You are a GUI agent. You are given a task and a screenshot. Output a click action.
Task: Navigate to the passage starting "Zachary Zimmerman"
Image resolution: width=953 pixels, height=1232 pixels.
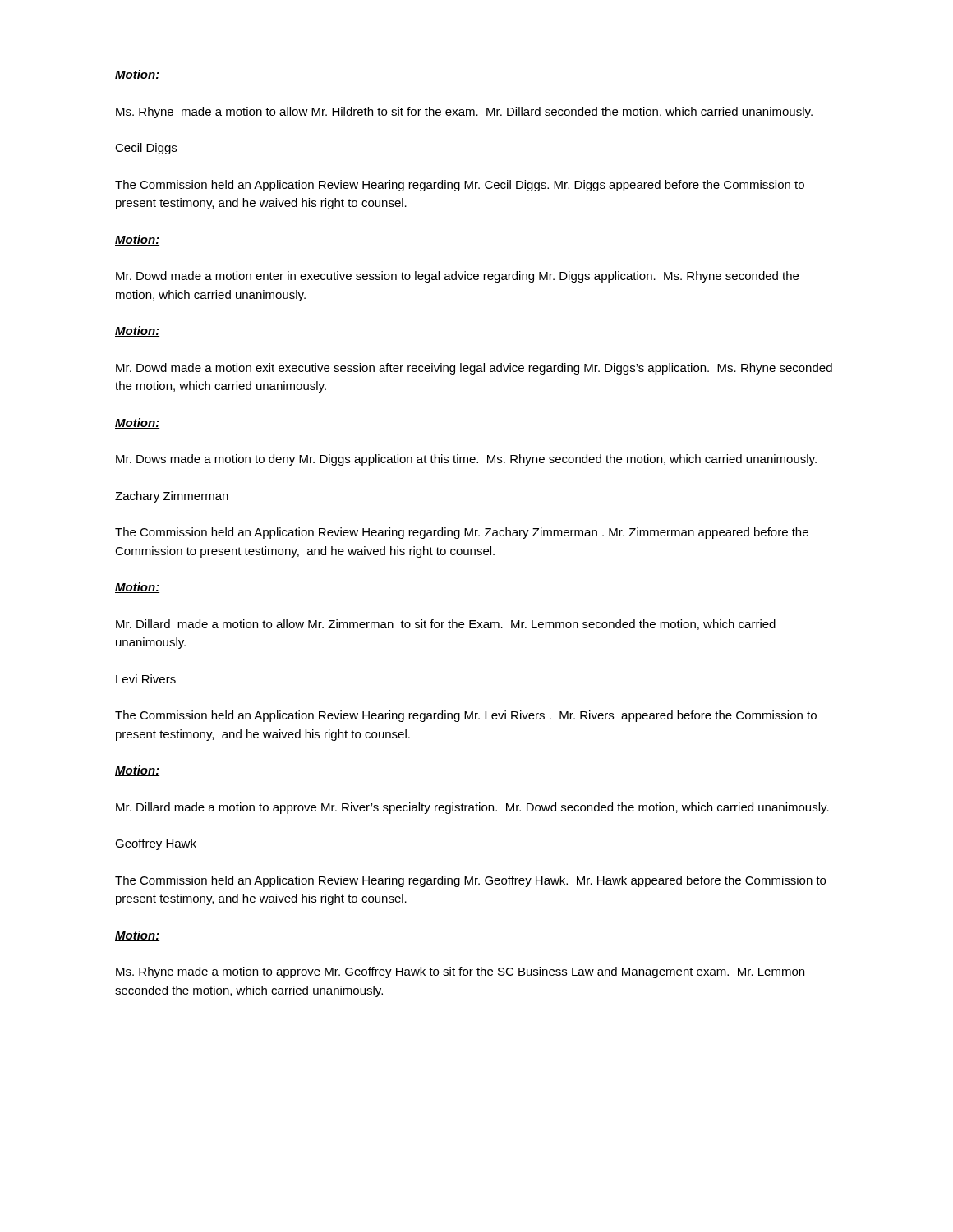click(172, 497)
